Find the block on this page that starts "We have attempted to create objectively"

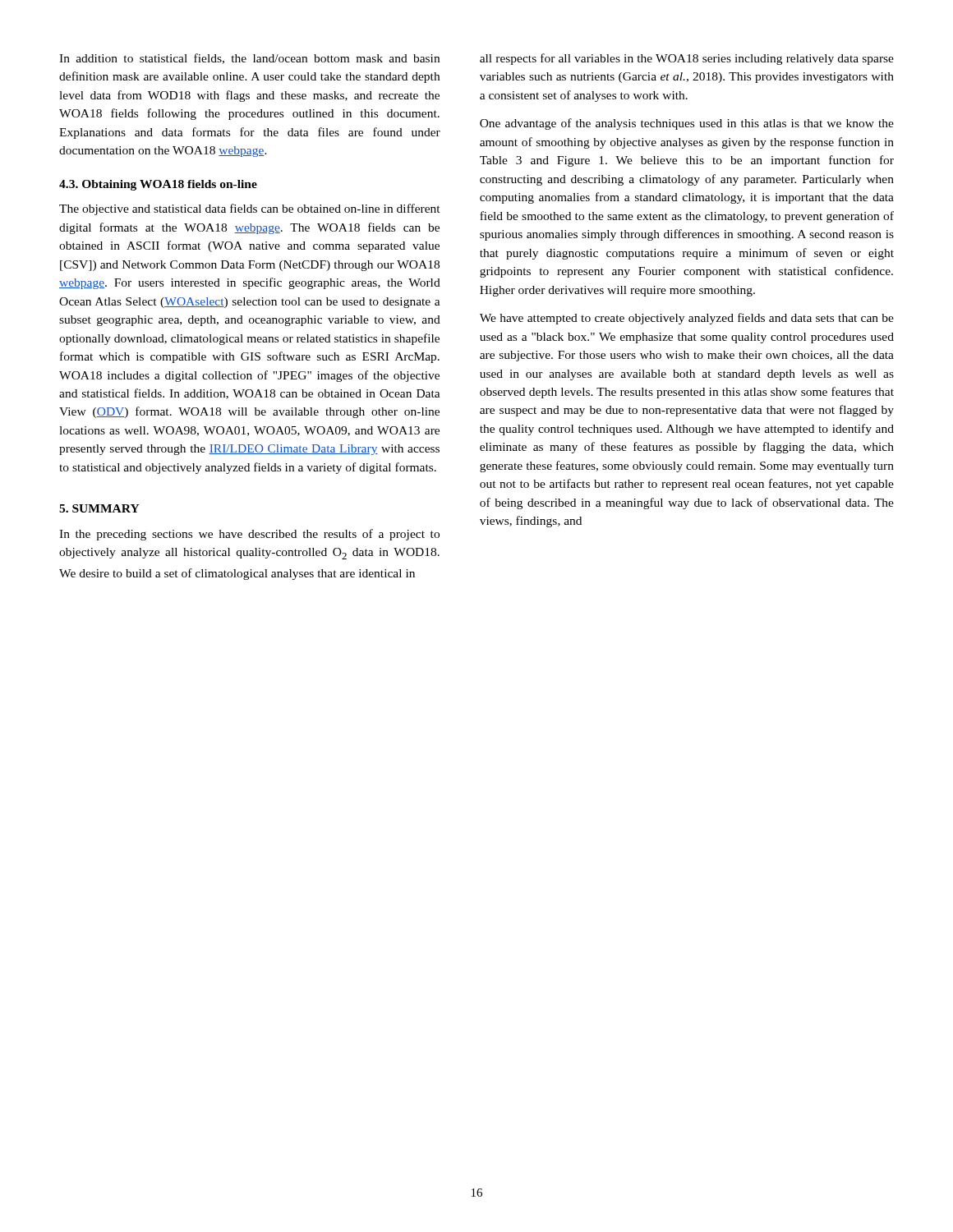[687, 420]
